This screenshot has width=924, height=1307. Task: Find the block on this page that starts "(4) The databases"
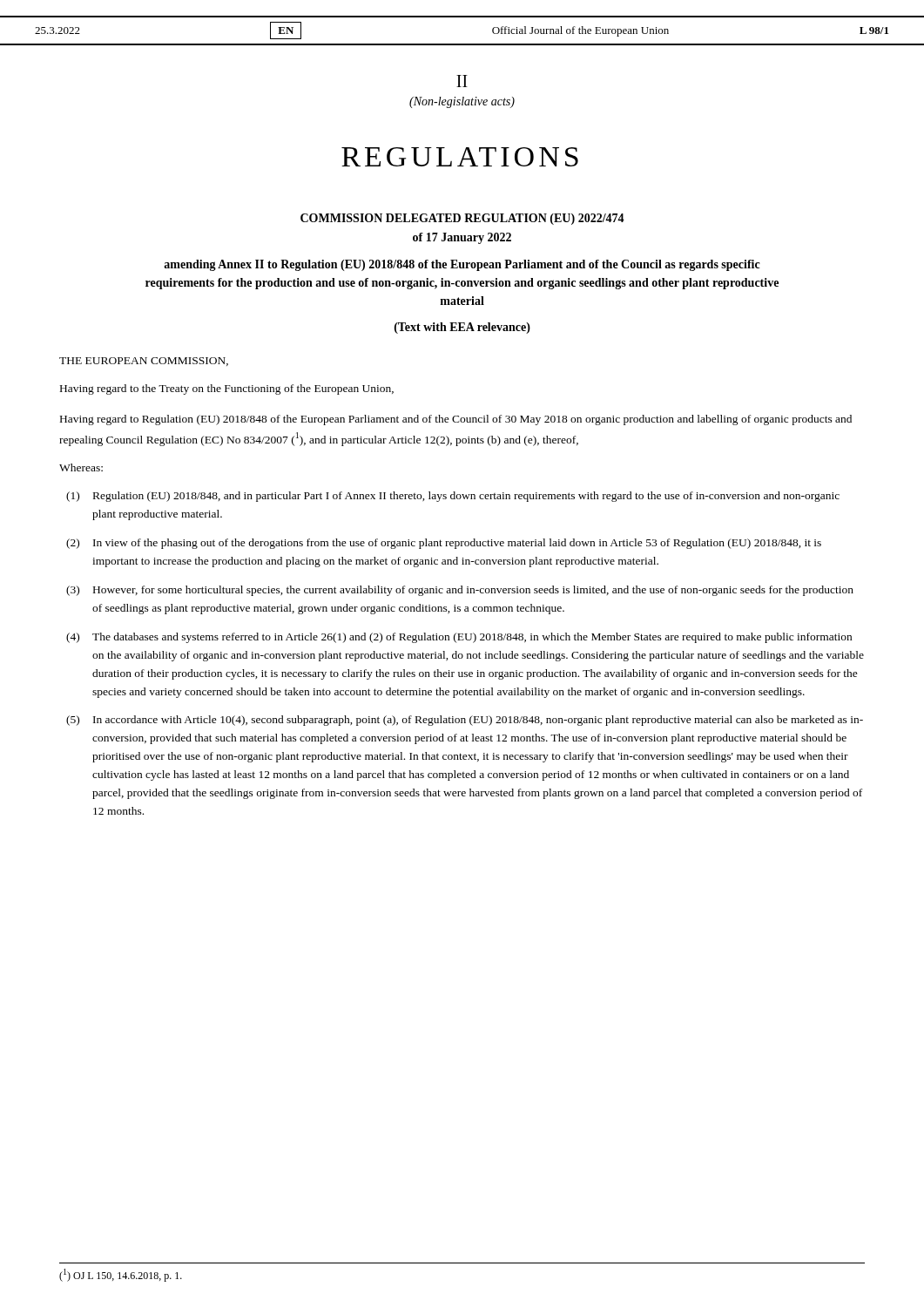pos(462,664)
